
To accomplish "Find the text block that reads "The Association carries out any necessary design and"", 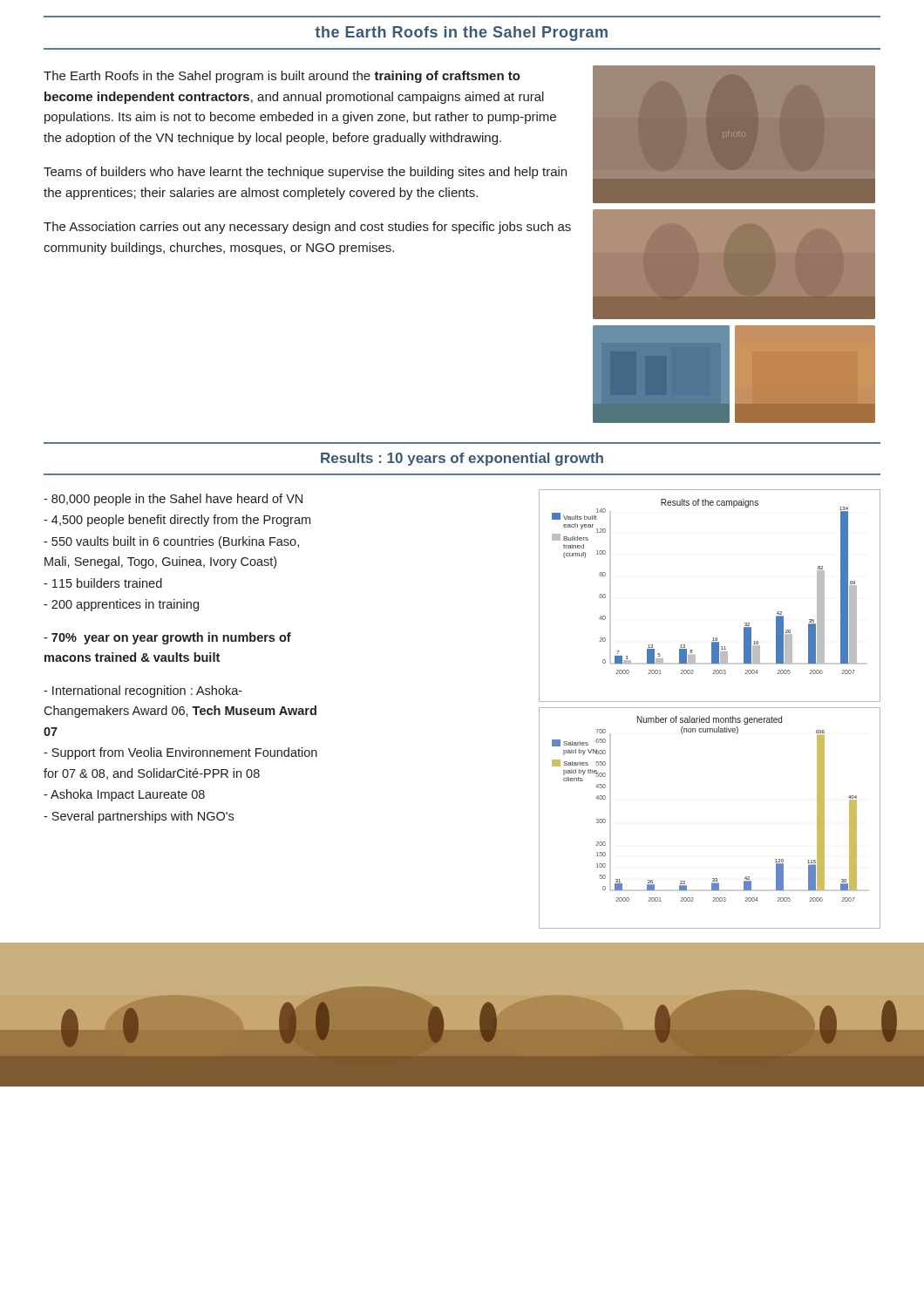I will tap(307, 237).
